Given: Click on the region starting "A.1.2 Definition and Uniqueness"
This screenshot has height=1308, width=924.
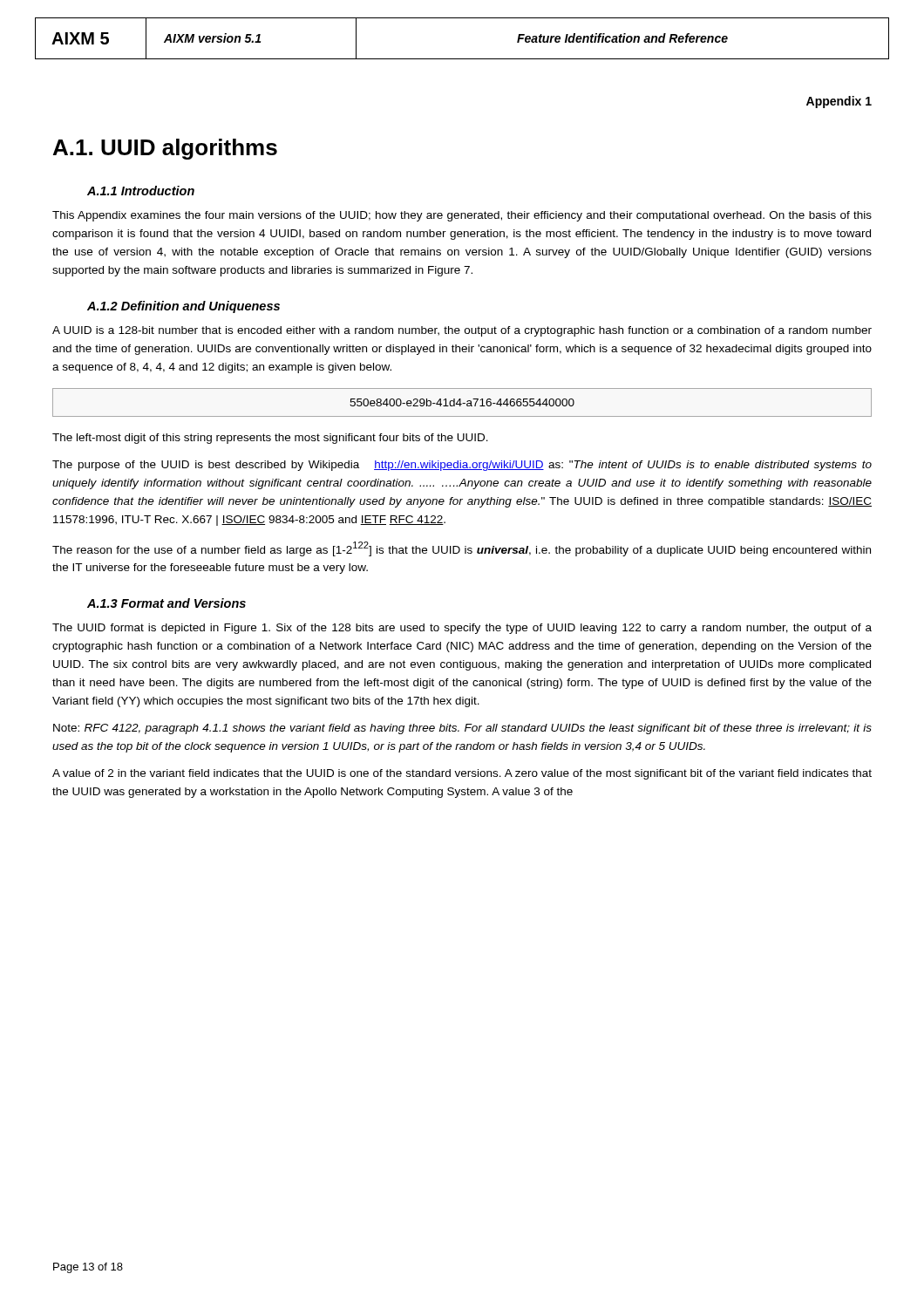Looking at the screenshot, I should tap(184, 306).
